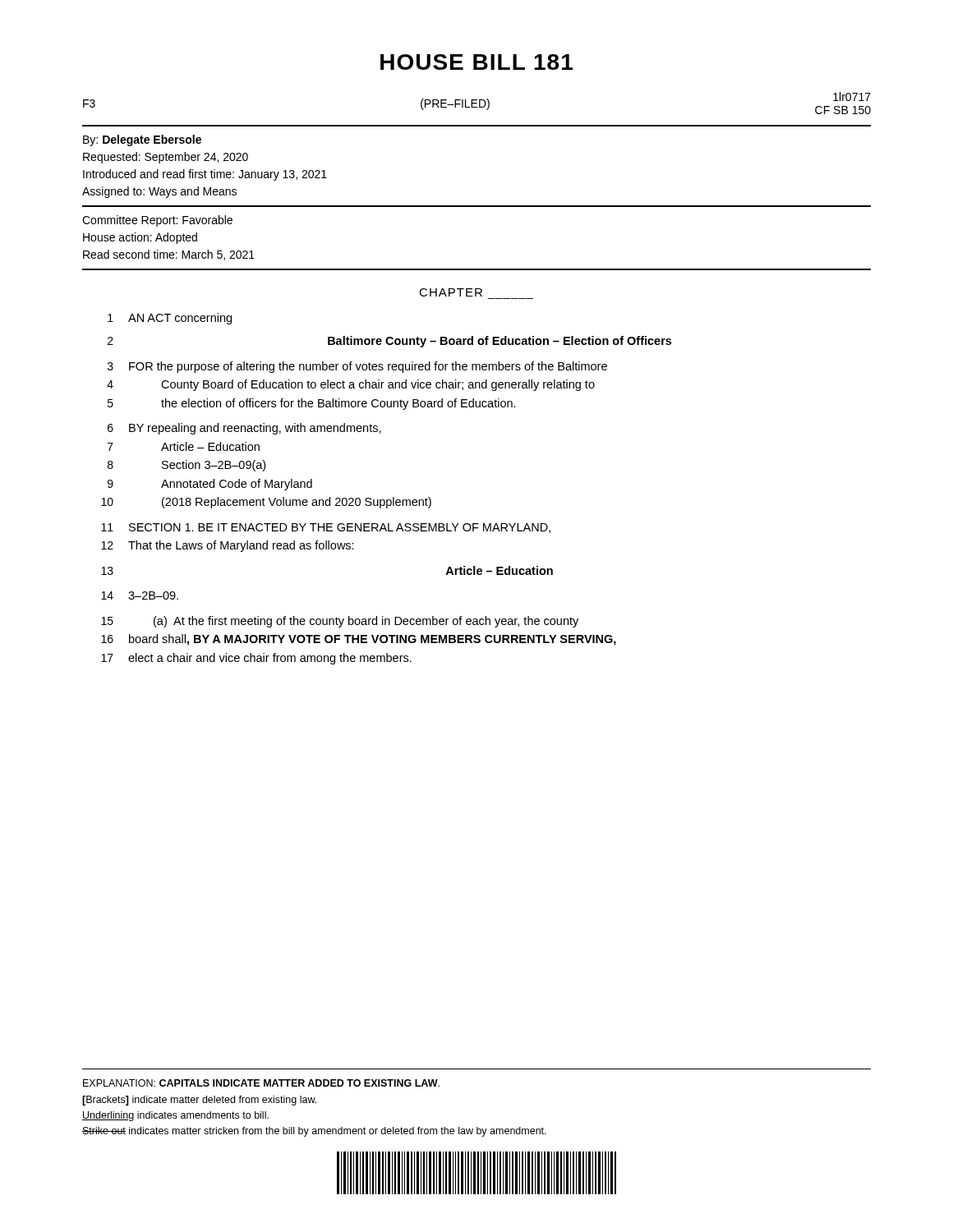Find the region starting "9 Annotated Code"
953x1232 pixels.
point(210,485)
